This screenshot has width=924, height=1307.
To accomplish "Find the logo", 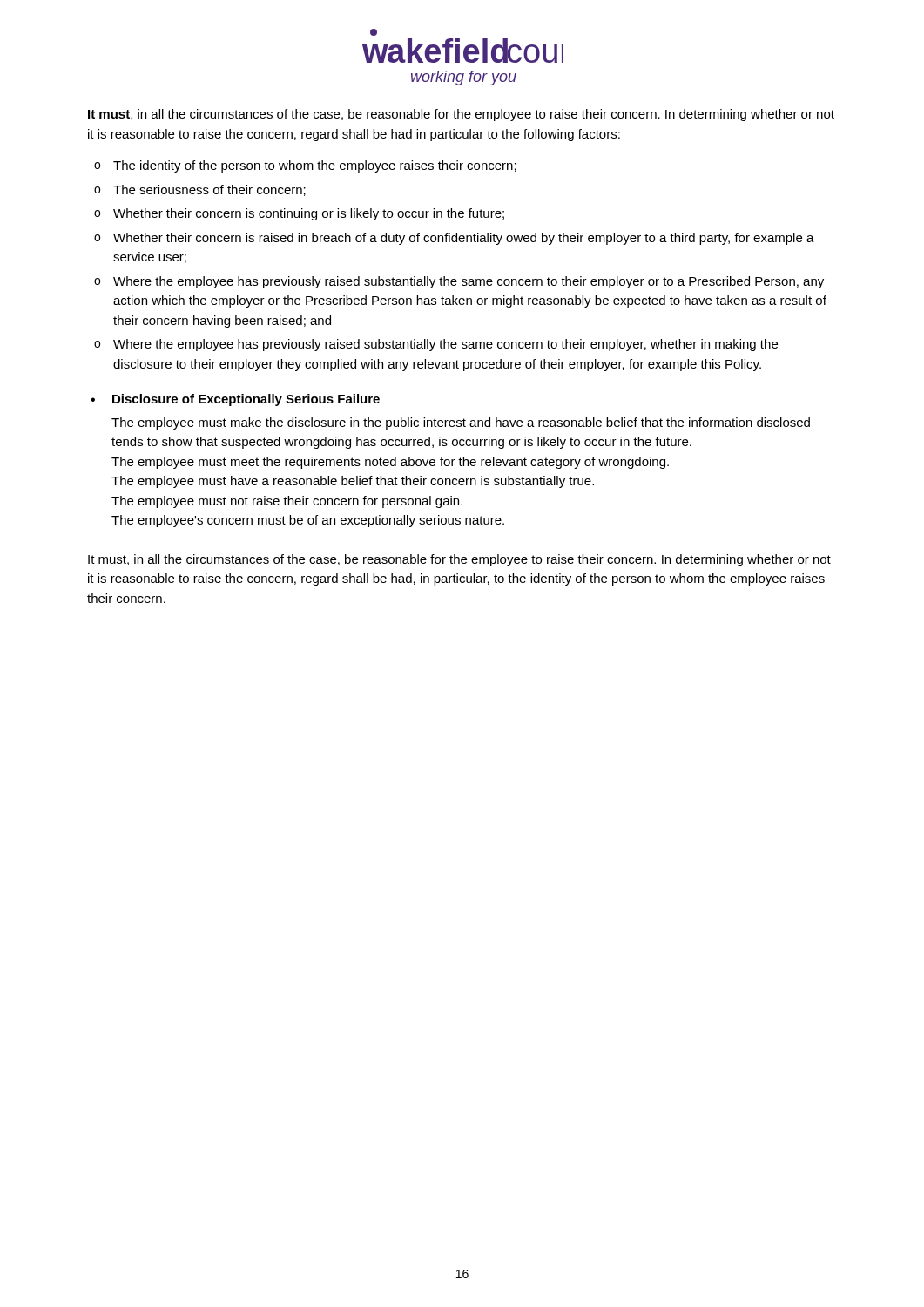I will [462, 58].
